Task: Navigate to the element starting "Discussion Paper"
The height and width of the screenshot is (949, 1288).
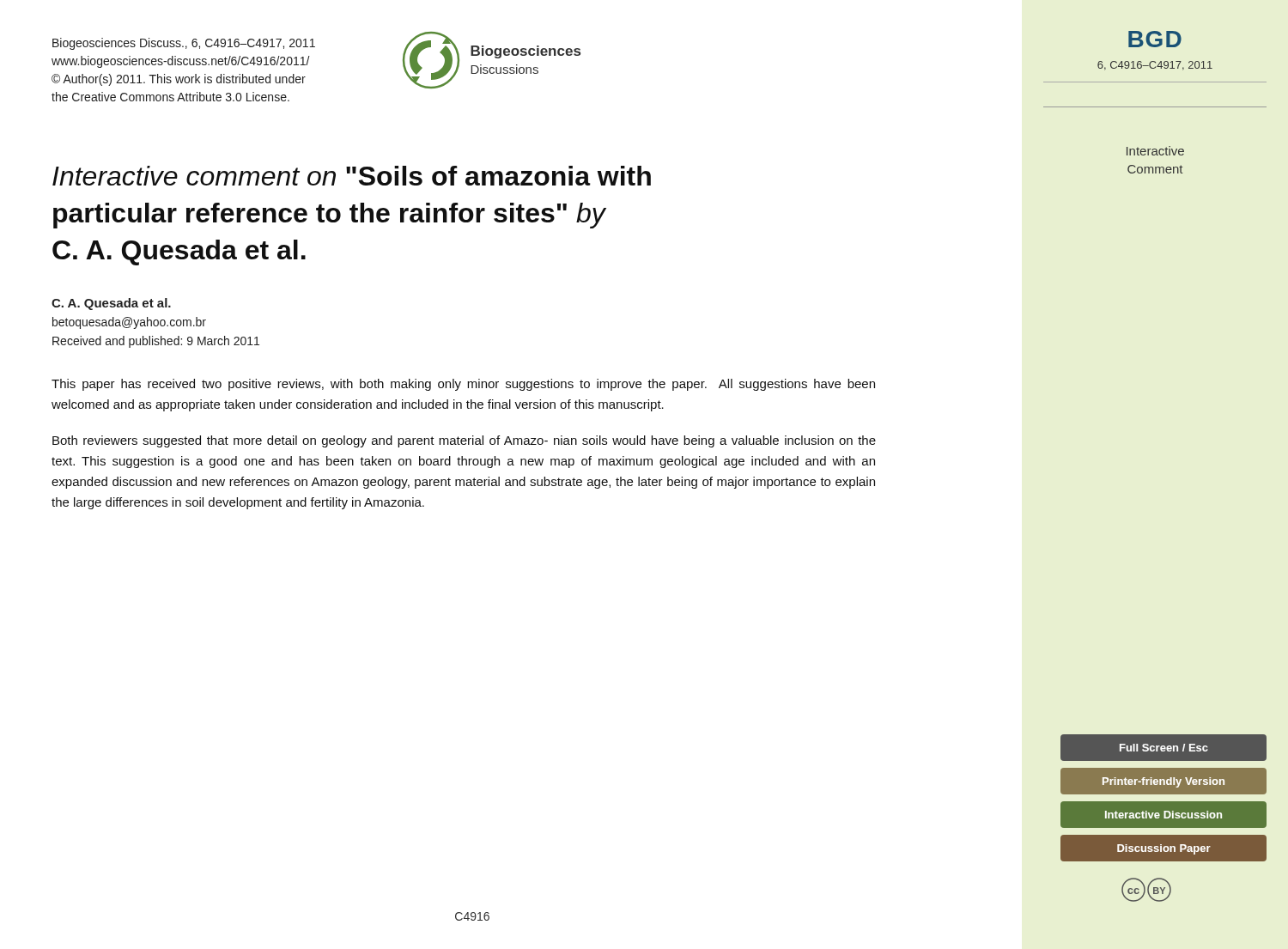Action: 1155,848
